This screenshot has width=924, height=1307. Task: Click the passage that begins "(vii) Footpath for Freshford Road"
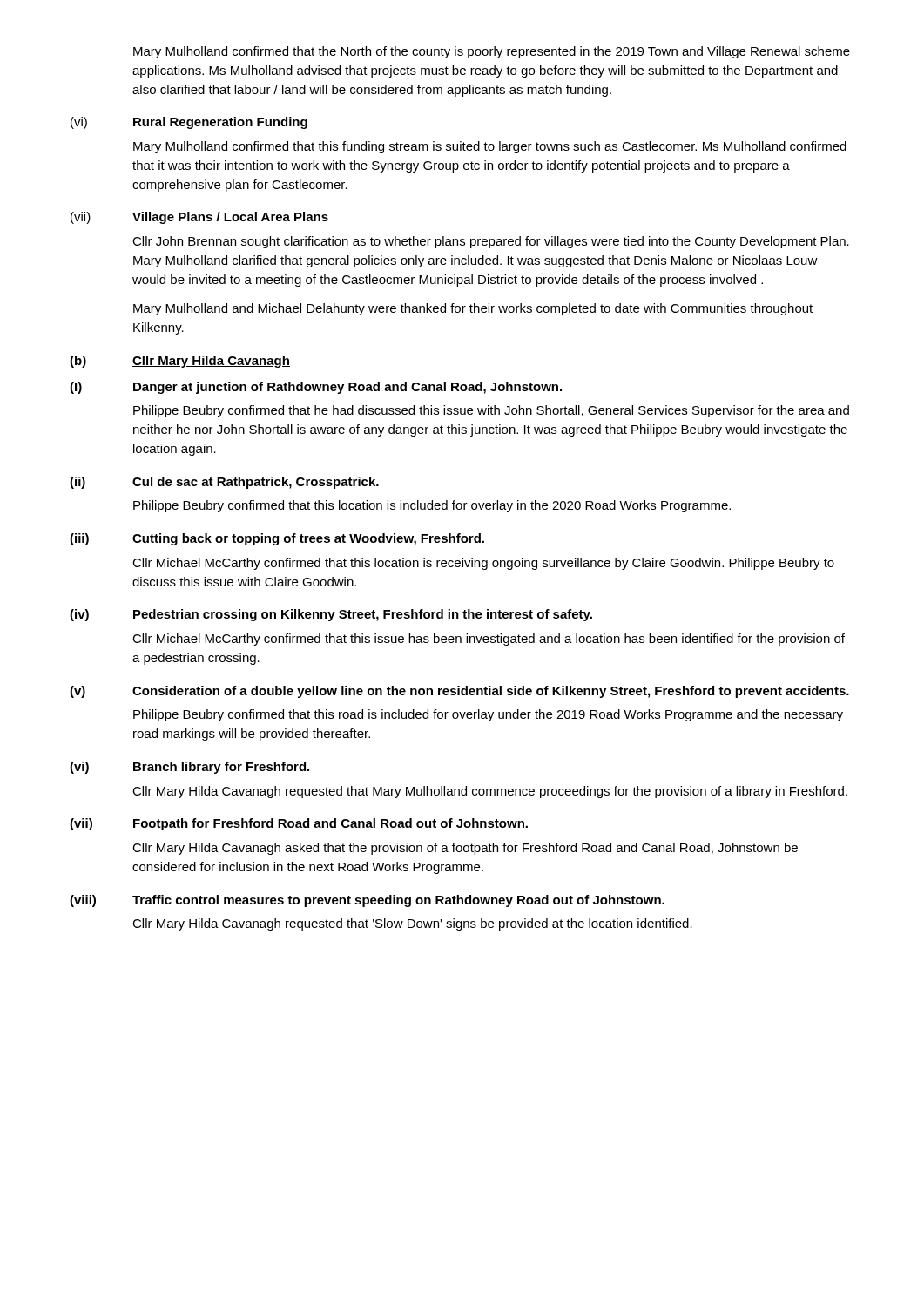pyautogui.click(x=462, y=845)
